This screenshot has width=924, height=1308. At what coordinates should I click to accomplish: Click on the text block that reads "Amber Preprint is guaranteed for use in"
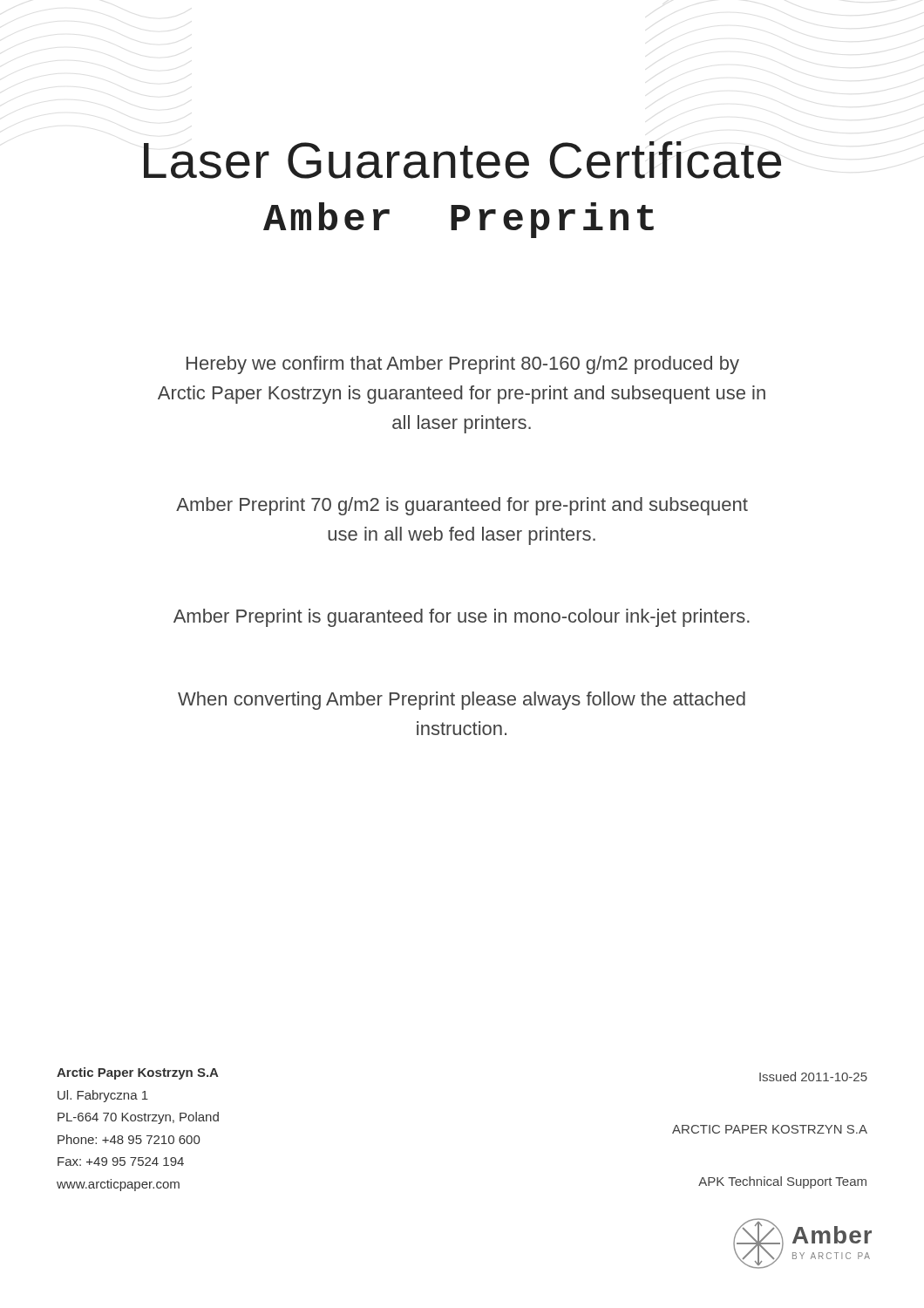[x=462, y=616]
